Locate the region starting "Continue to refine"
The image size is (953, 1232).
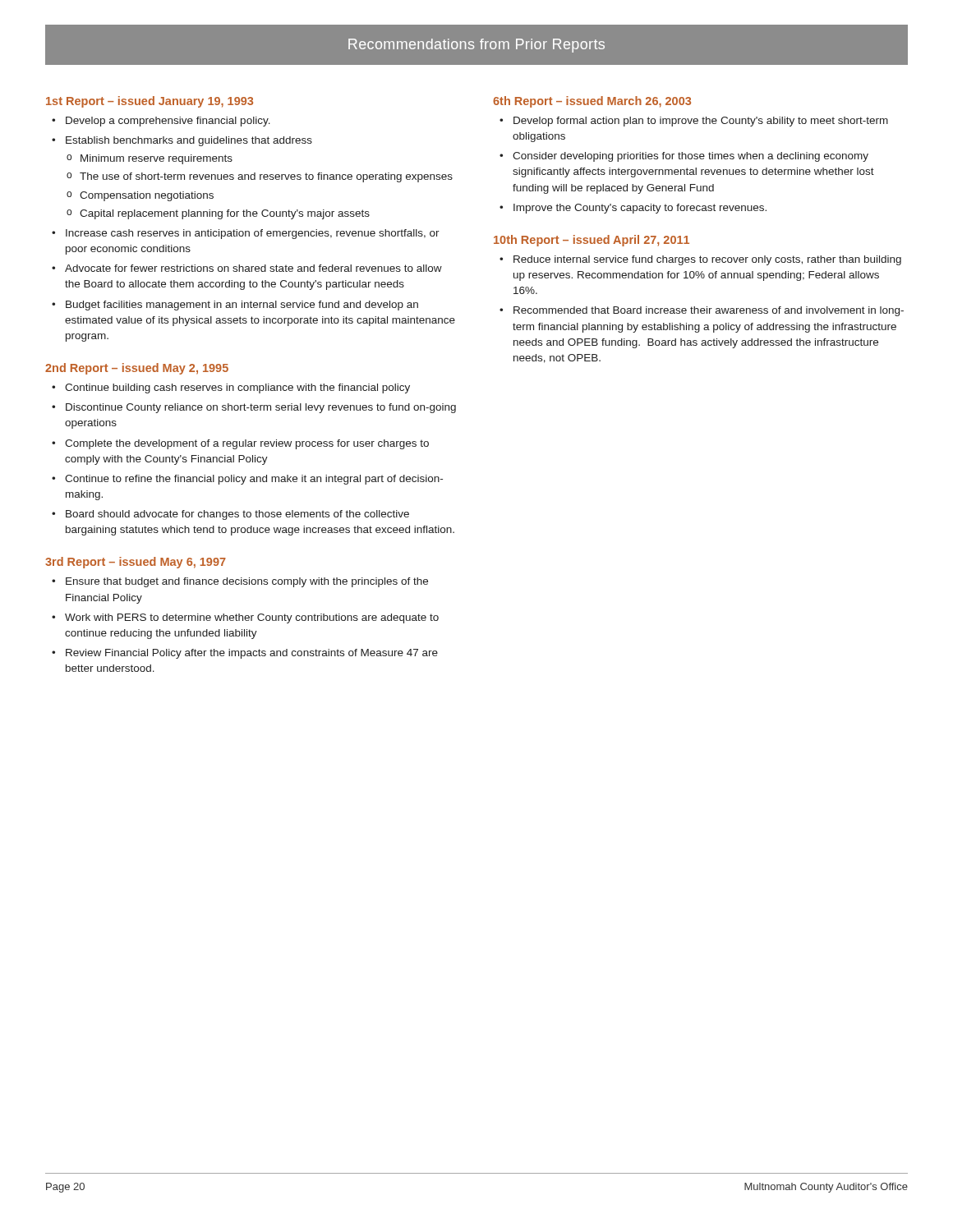[x=254, y=486]
